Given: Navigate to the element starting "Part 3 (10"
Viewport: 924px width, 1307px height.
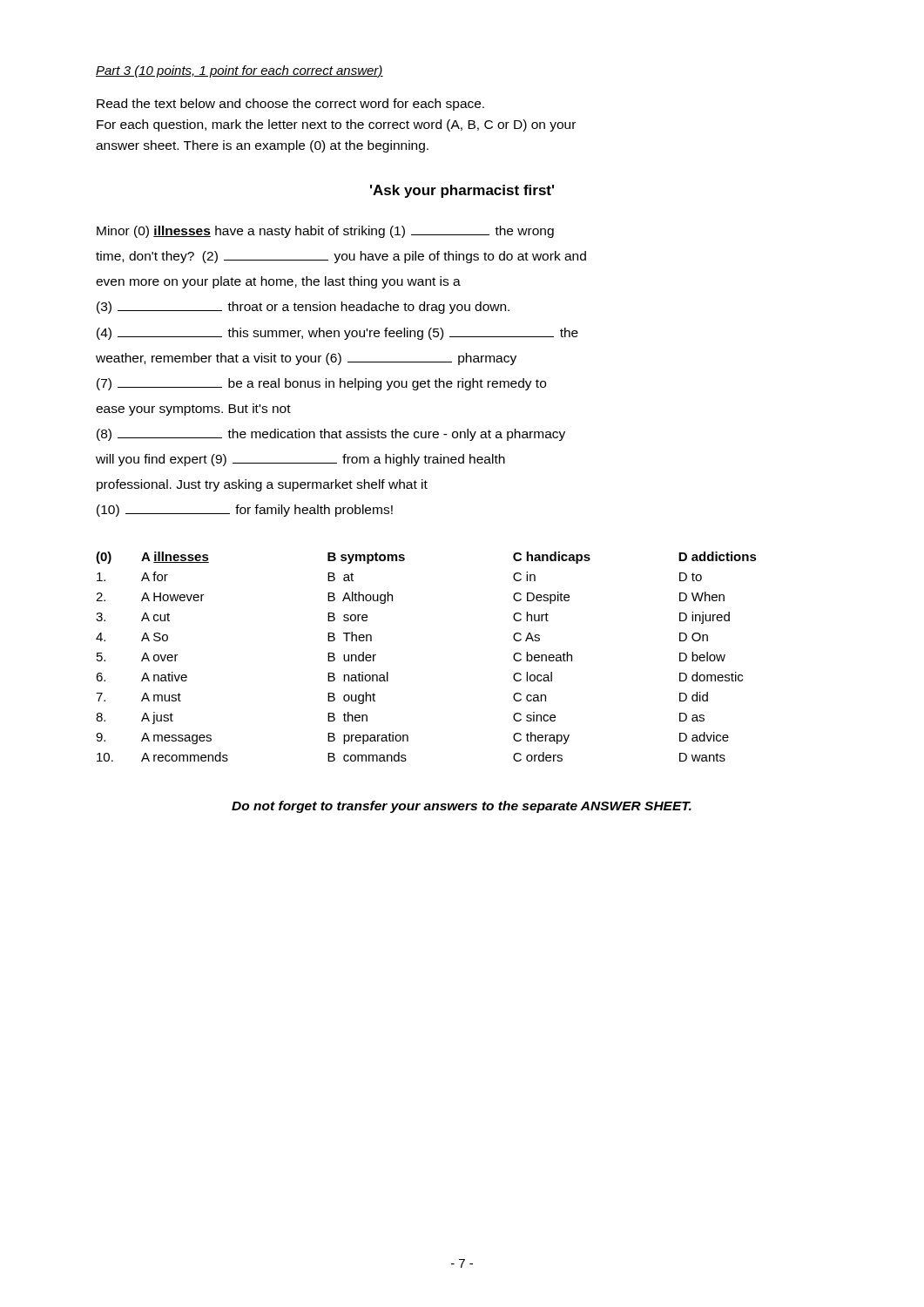Looking at the screenshot, I should tap(239, 70).
